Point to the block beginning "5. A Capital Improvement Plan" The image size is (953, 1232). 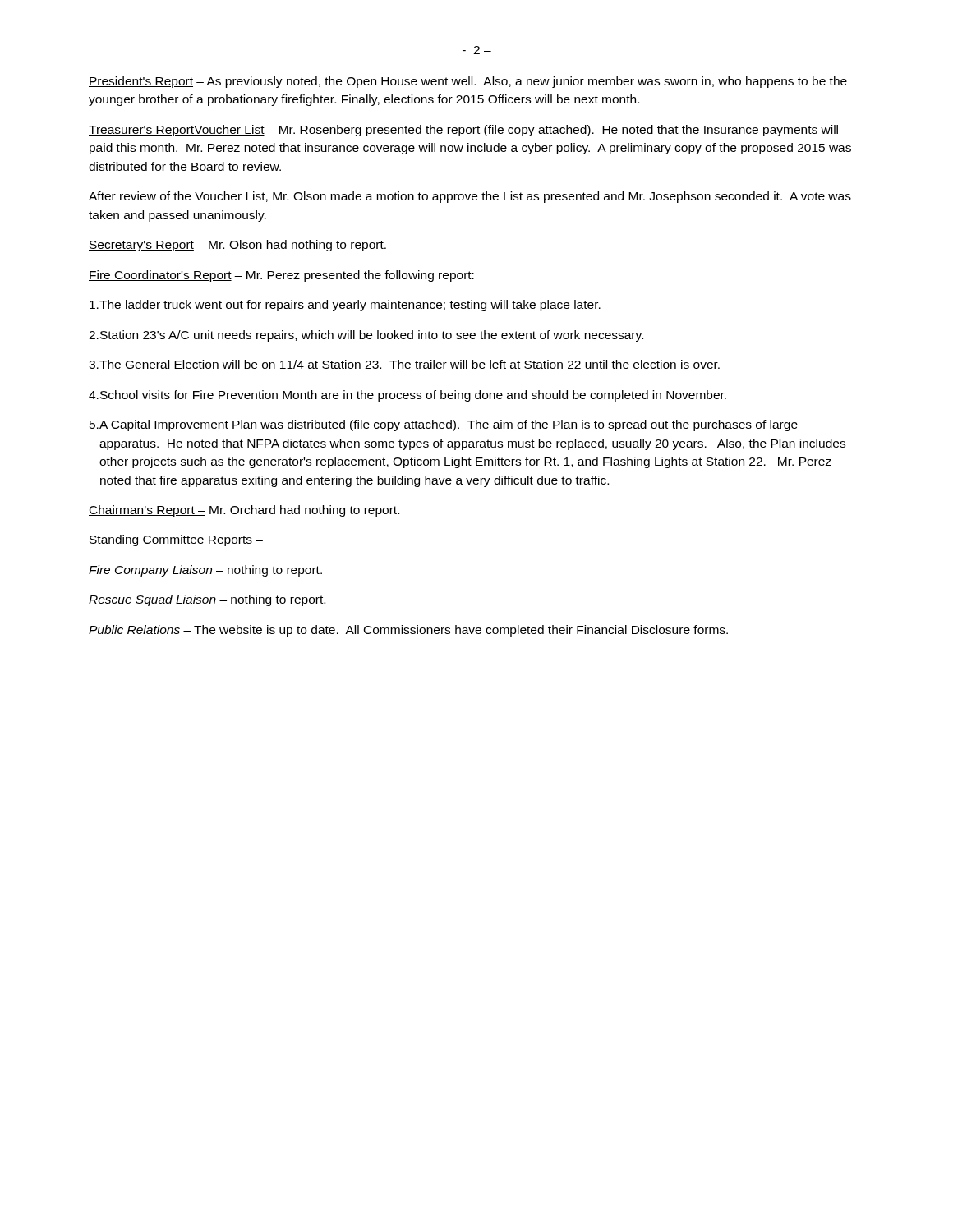476,453
